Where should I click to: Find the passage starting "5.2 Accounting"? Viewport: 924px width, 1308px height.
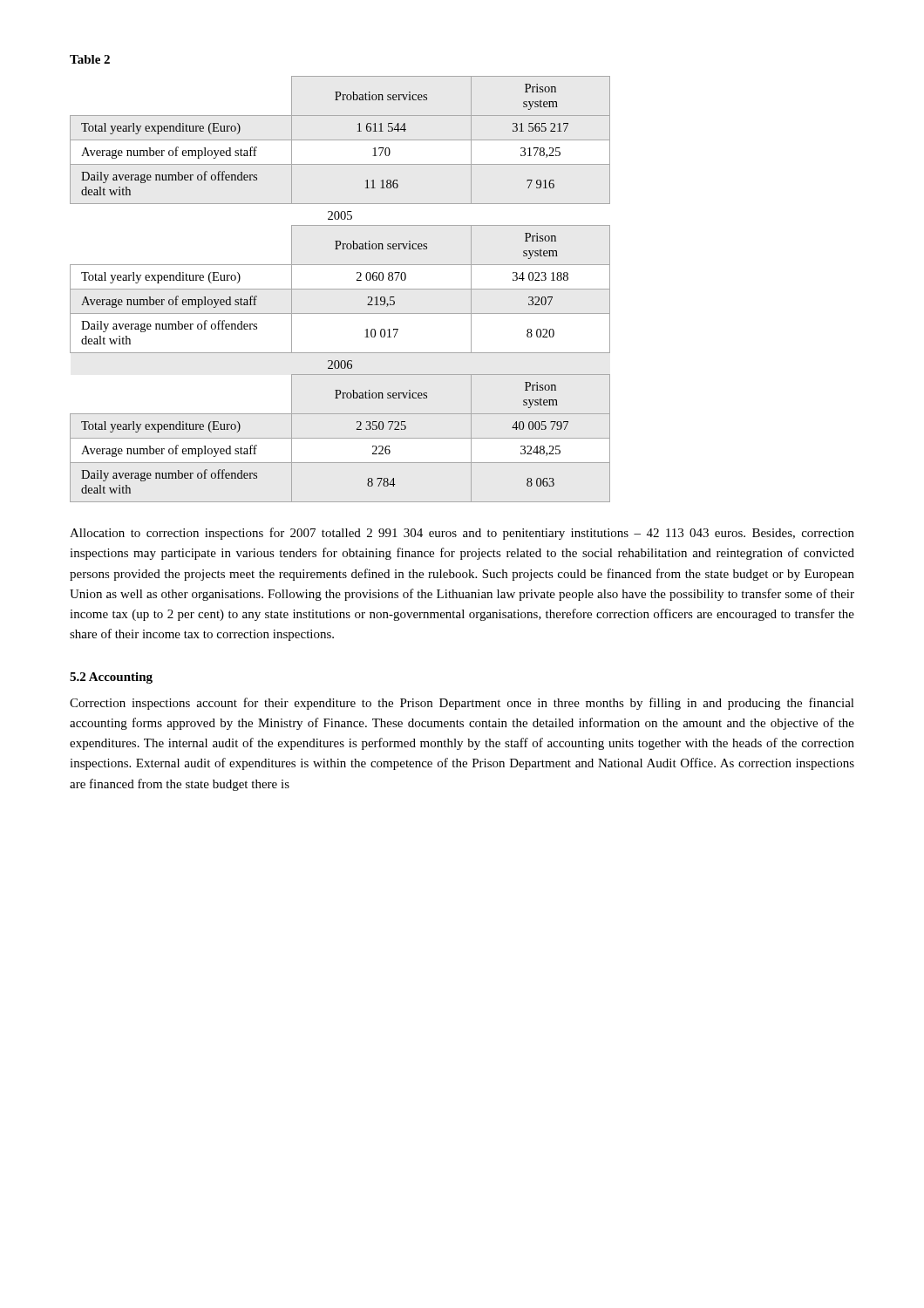(x=111, y=676)
